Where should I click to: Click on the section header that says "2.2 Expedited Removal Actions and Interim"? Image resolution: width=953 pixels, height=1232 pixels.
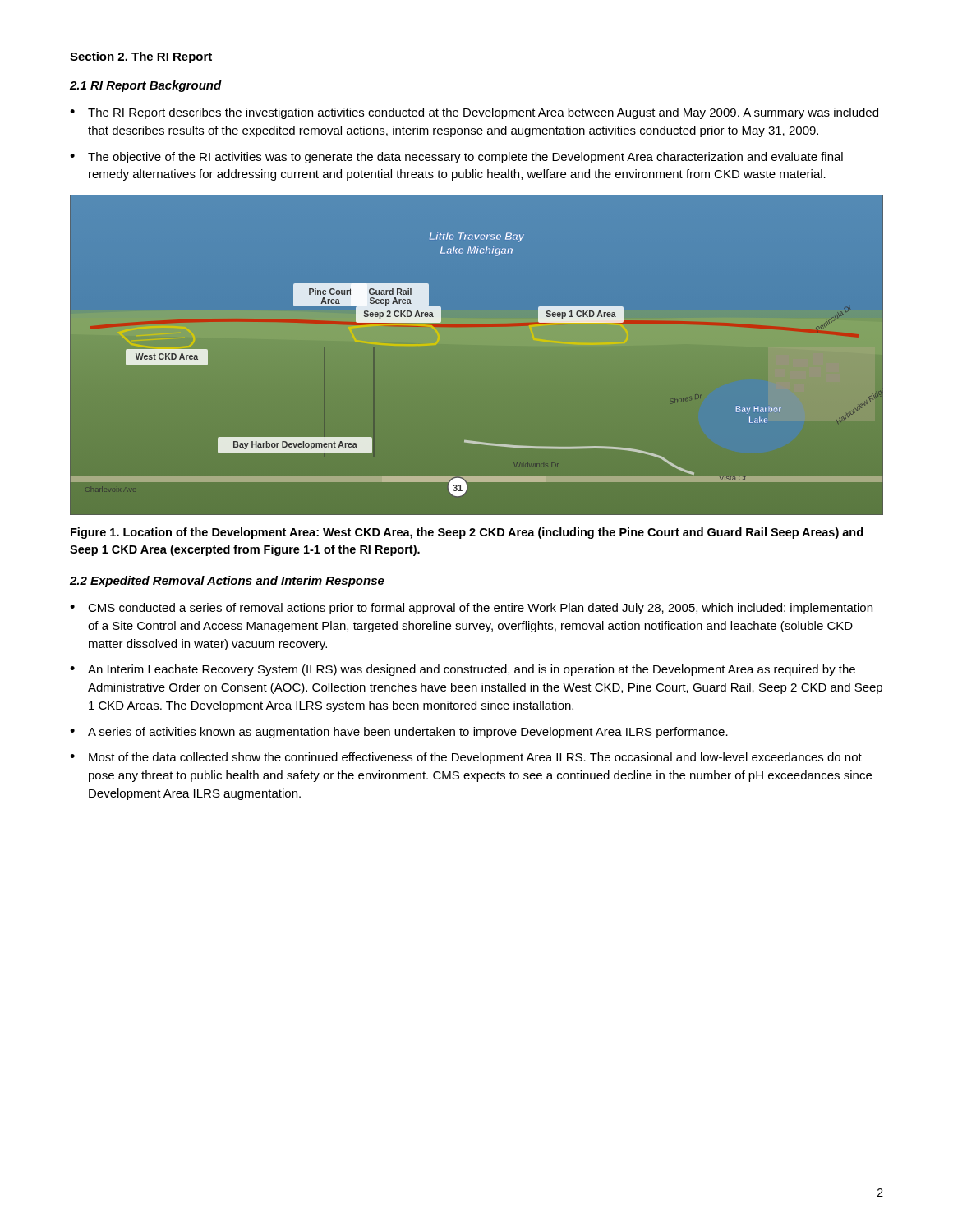click(227, 580)
